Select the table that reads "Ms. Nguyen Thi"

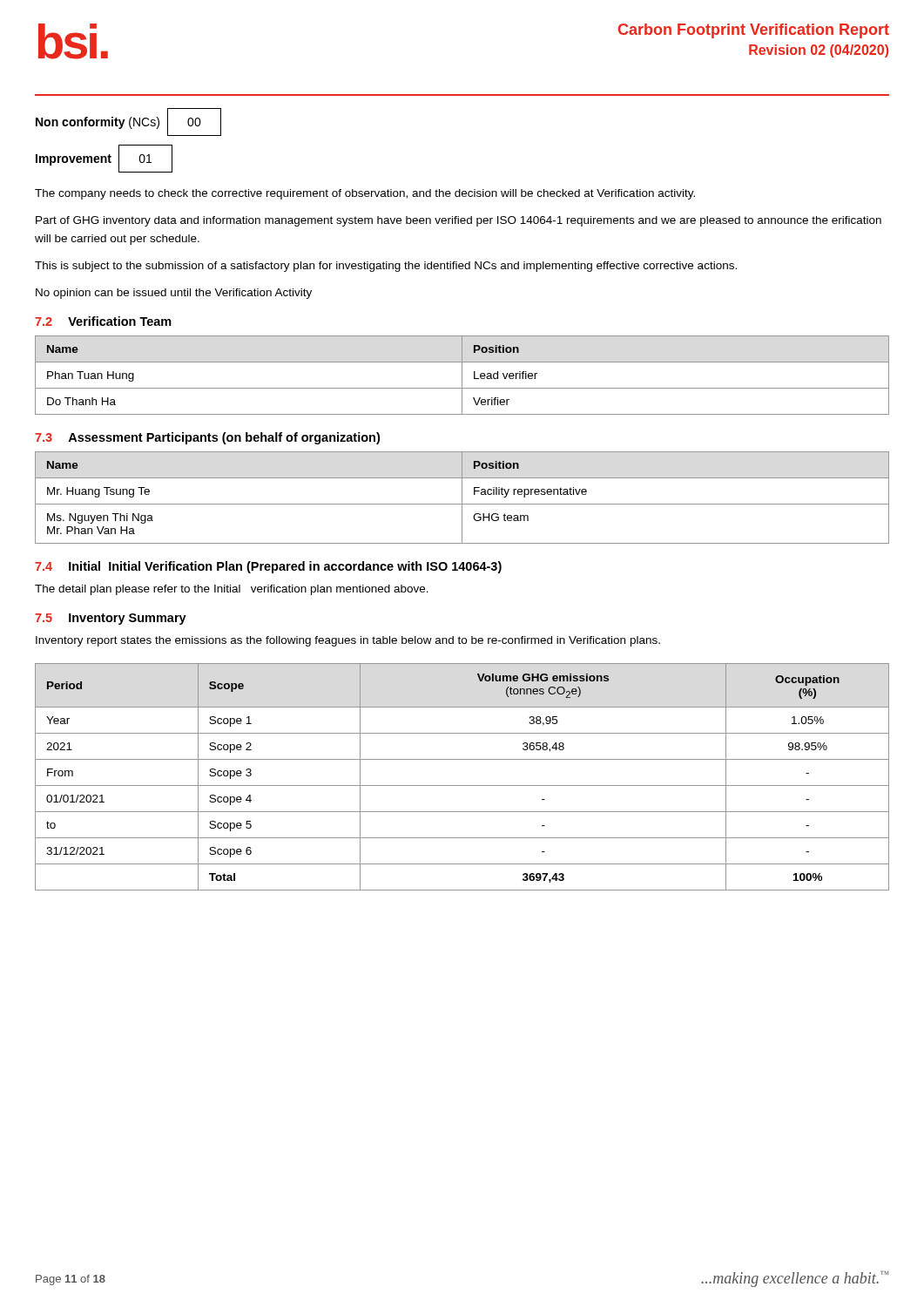[462, 497]
